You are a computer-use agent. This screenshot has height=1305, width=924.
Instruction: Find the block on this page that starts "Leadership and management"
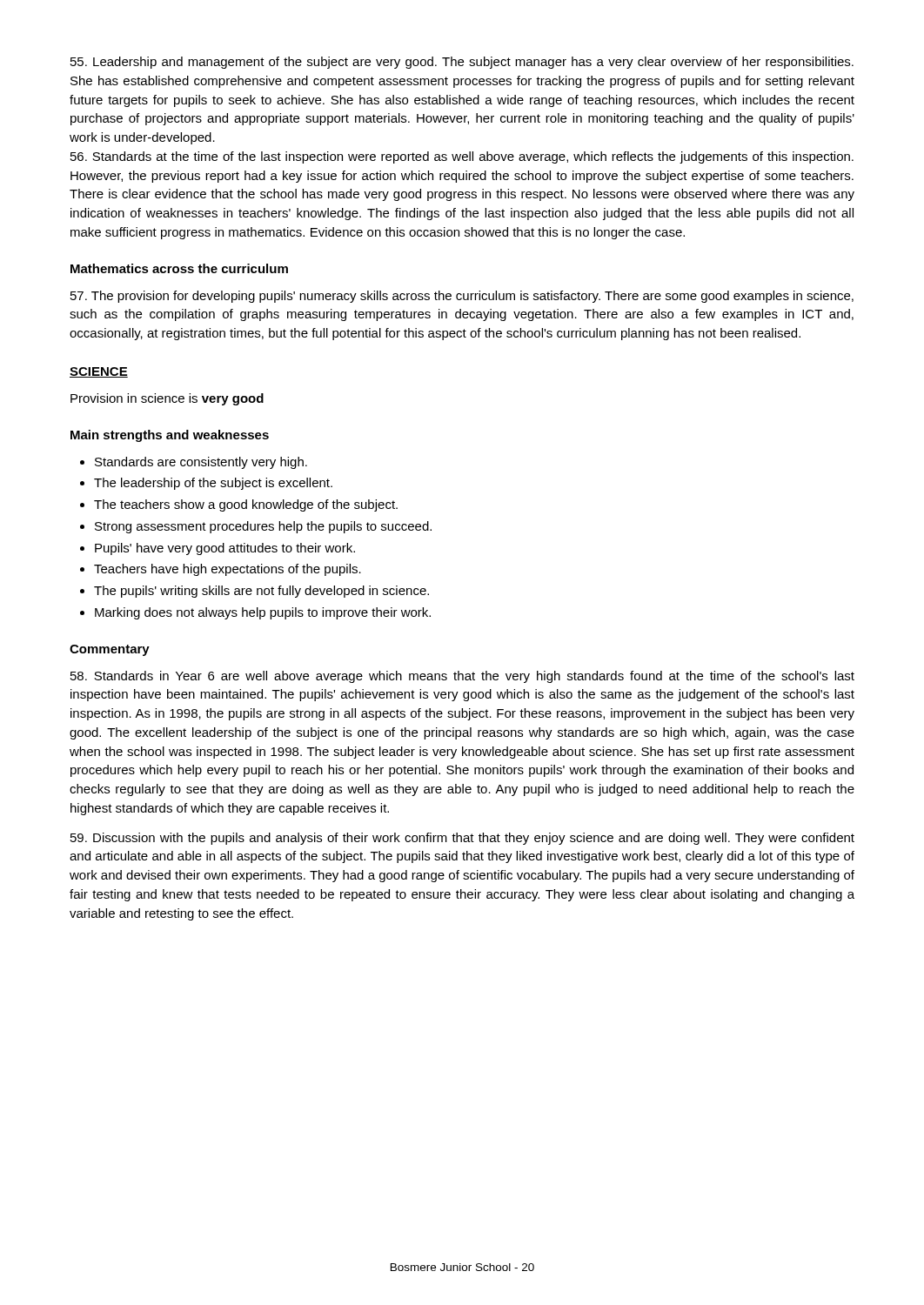click(462, 147)
